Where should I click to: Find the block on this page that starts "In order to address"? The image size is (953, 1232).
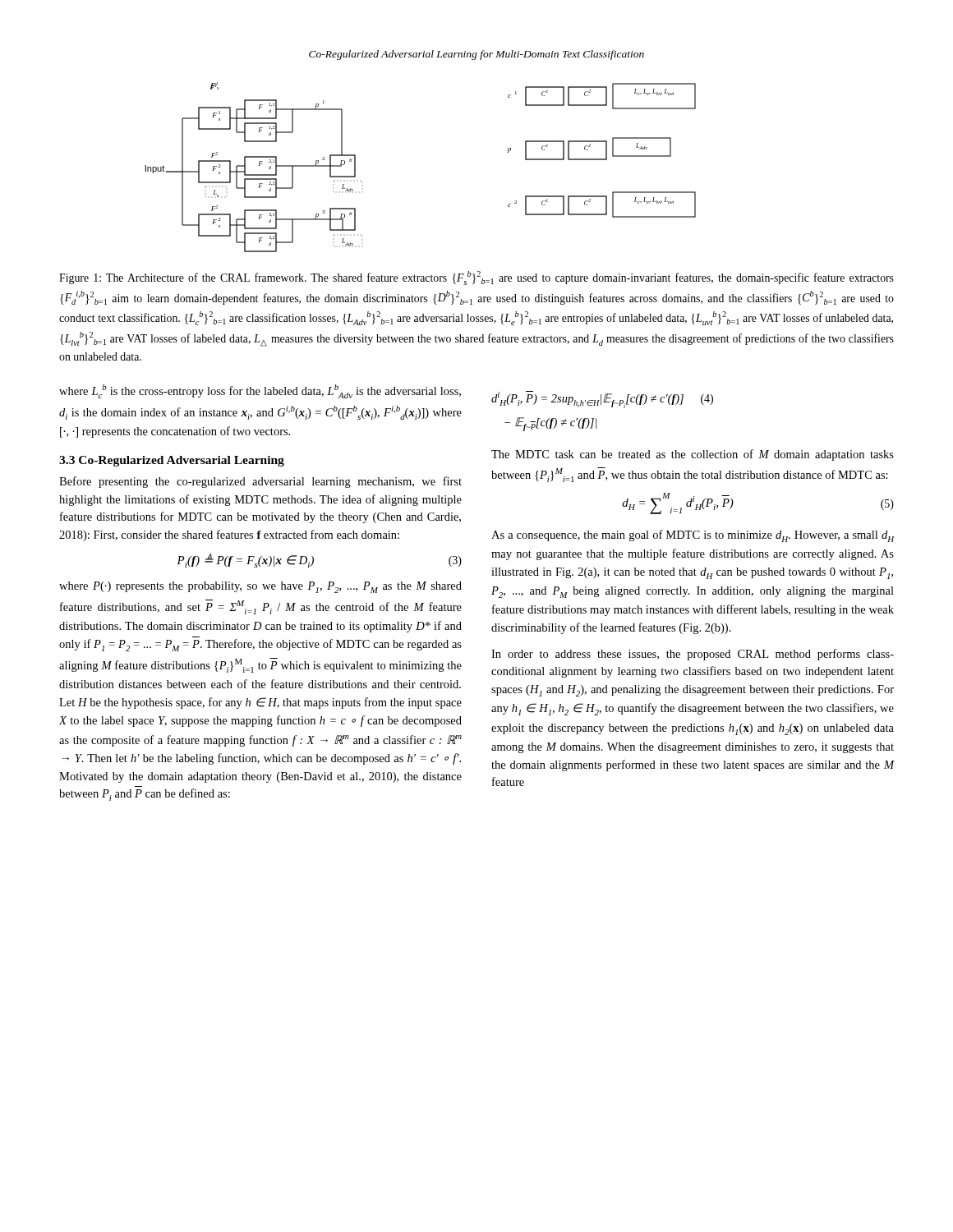[x=693, y=718]
